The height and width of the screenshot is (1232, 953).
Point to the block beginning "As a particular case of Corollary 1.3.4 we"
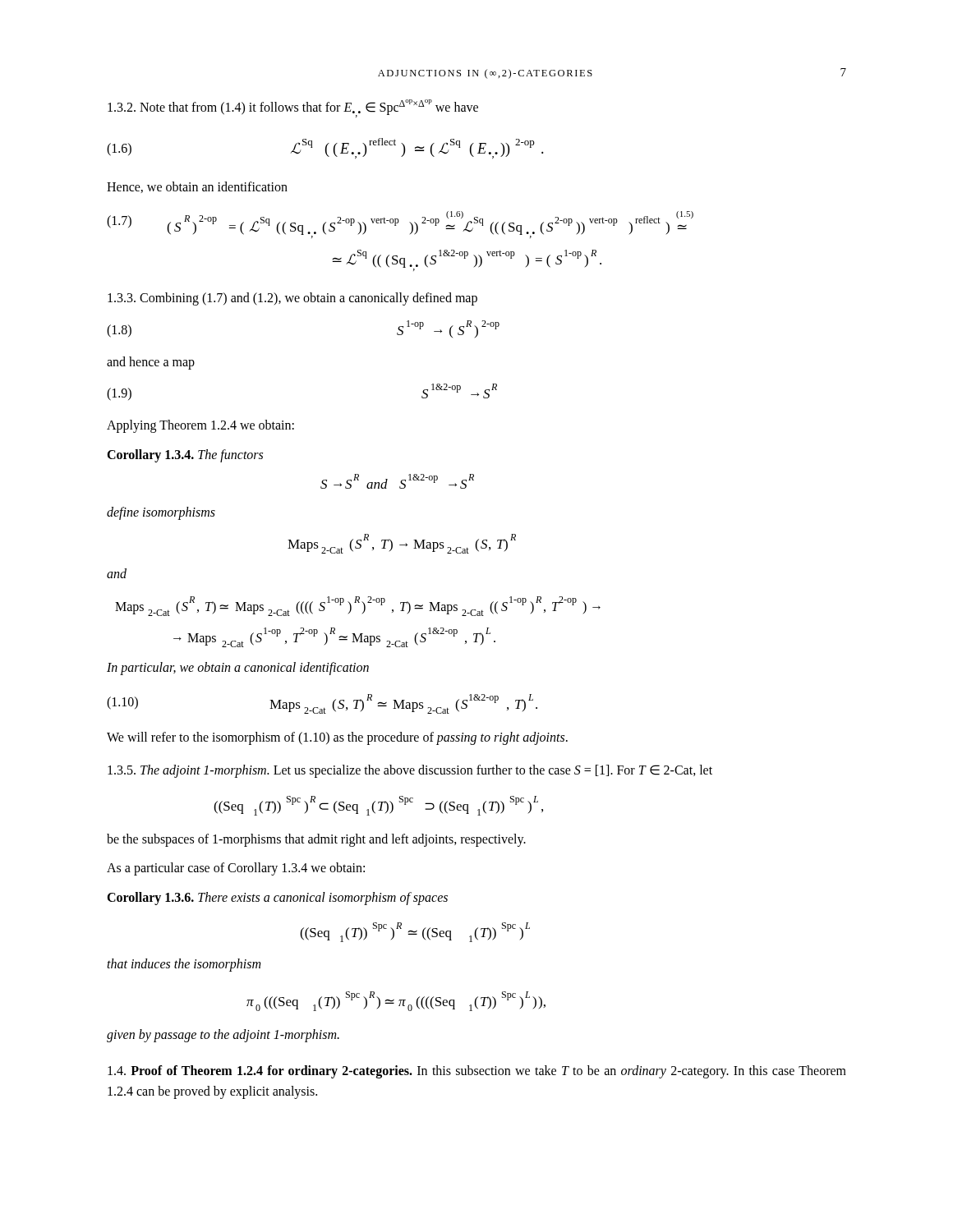[x=236, y=868]
